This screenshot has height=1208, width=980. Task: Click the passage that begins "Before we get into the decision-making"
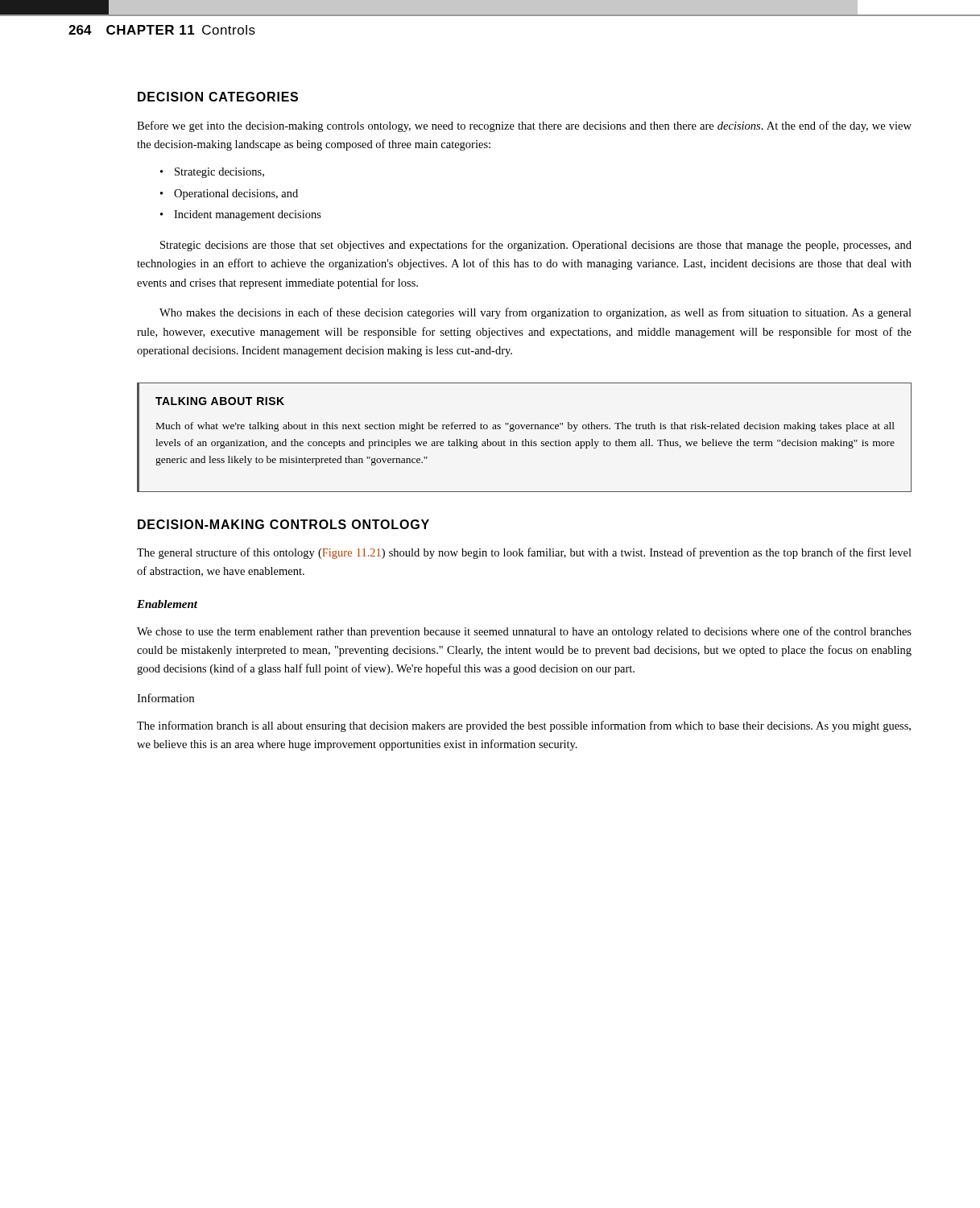click(524, 135)
